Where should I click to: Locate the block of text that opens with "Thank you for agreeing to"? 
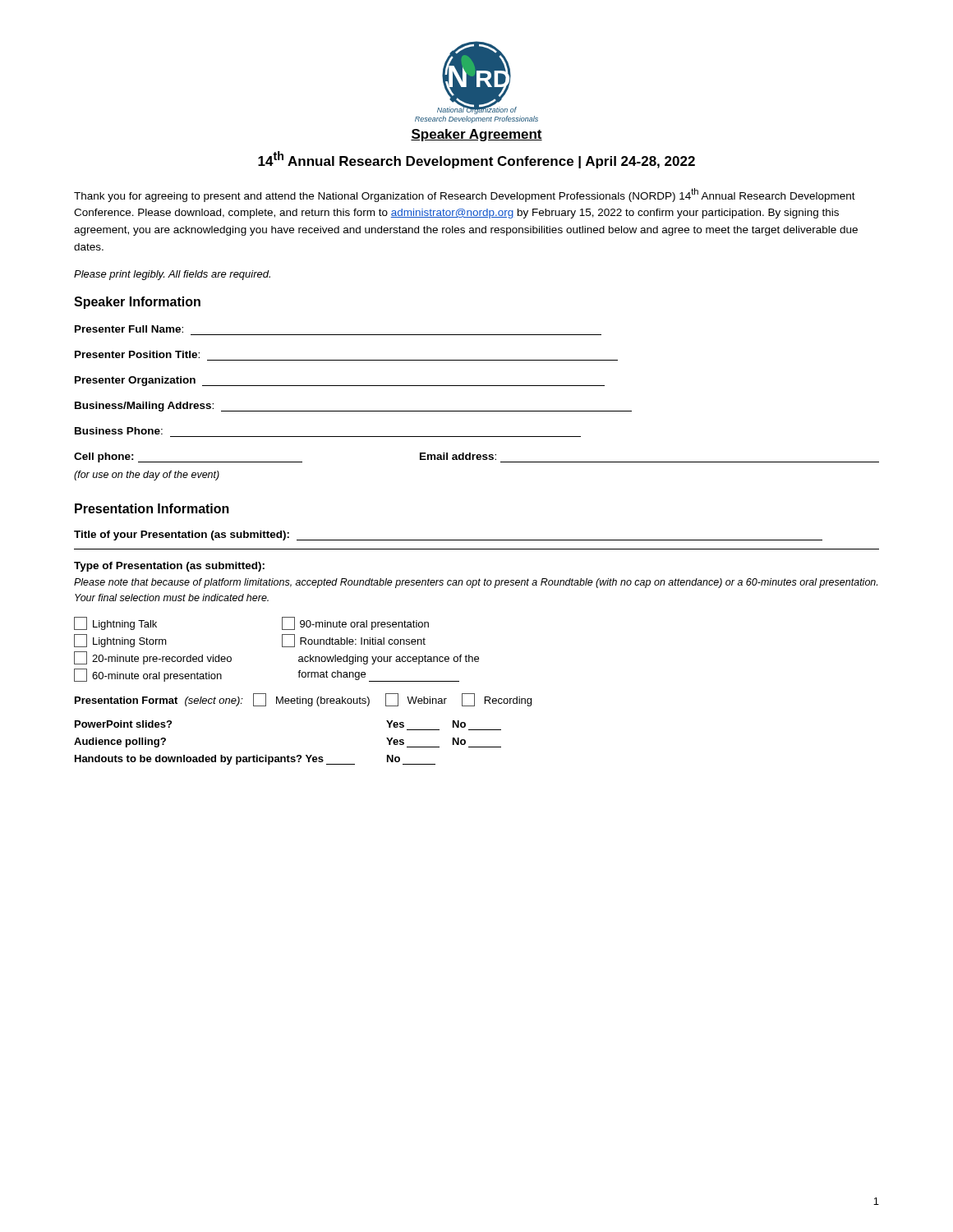466,220
